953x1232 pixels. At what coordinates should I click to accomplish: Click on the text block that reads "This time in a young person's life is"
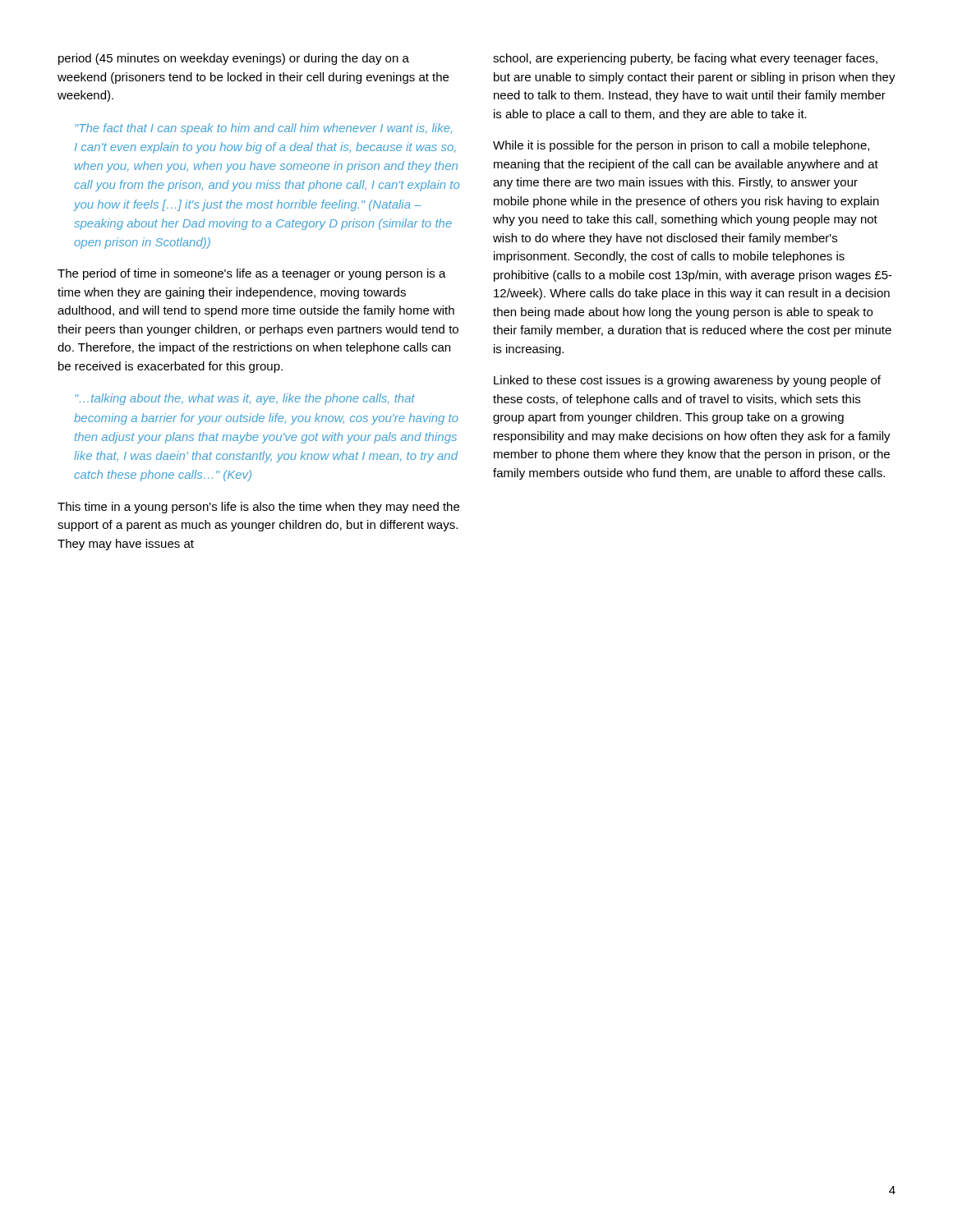pyautogui.click(x=259, y=524)
